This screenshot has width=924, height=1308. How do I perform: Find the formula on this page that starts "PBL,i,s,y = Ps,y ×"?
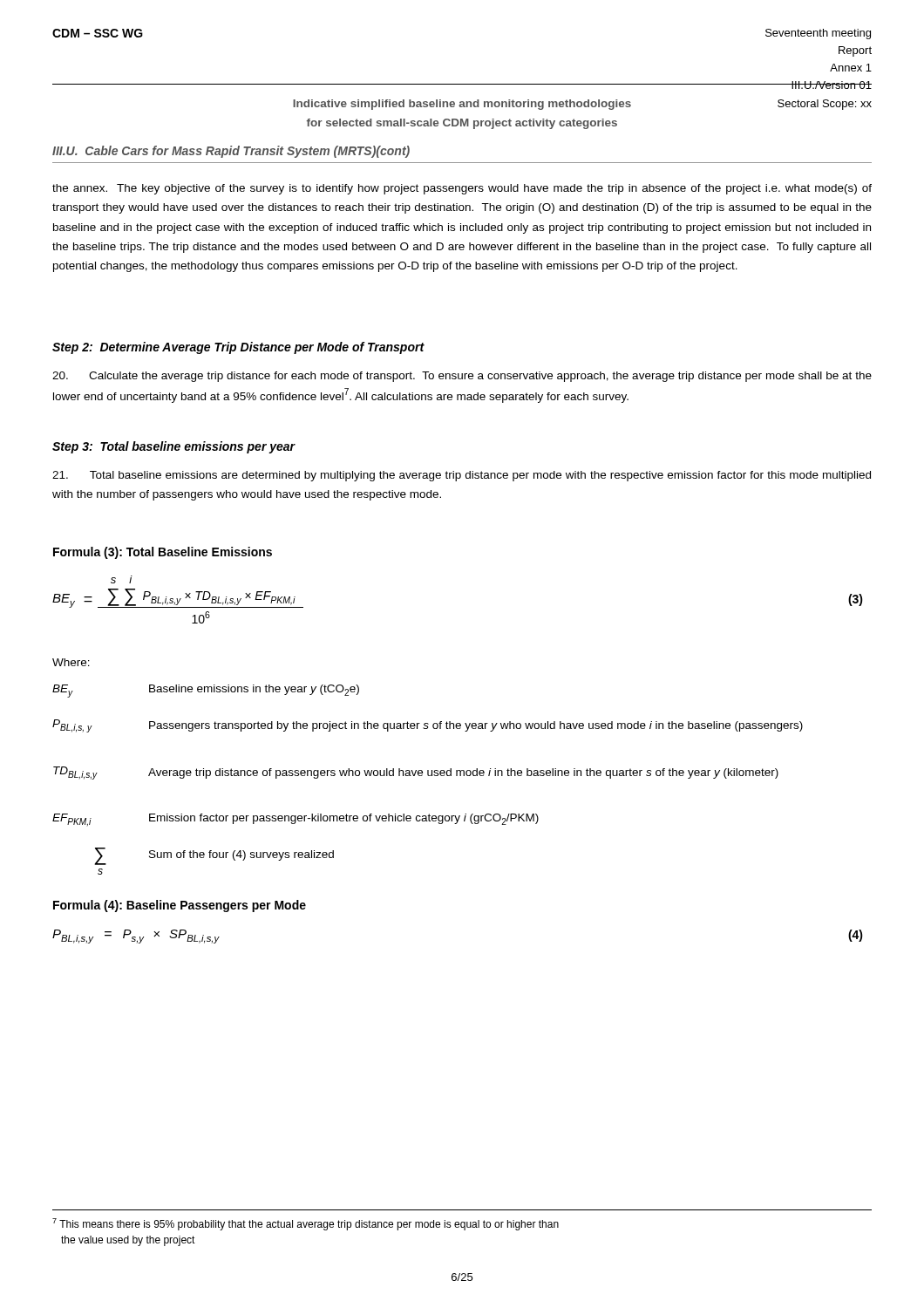click(x=140, y=937)
